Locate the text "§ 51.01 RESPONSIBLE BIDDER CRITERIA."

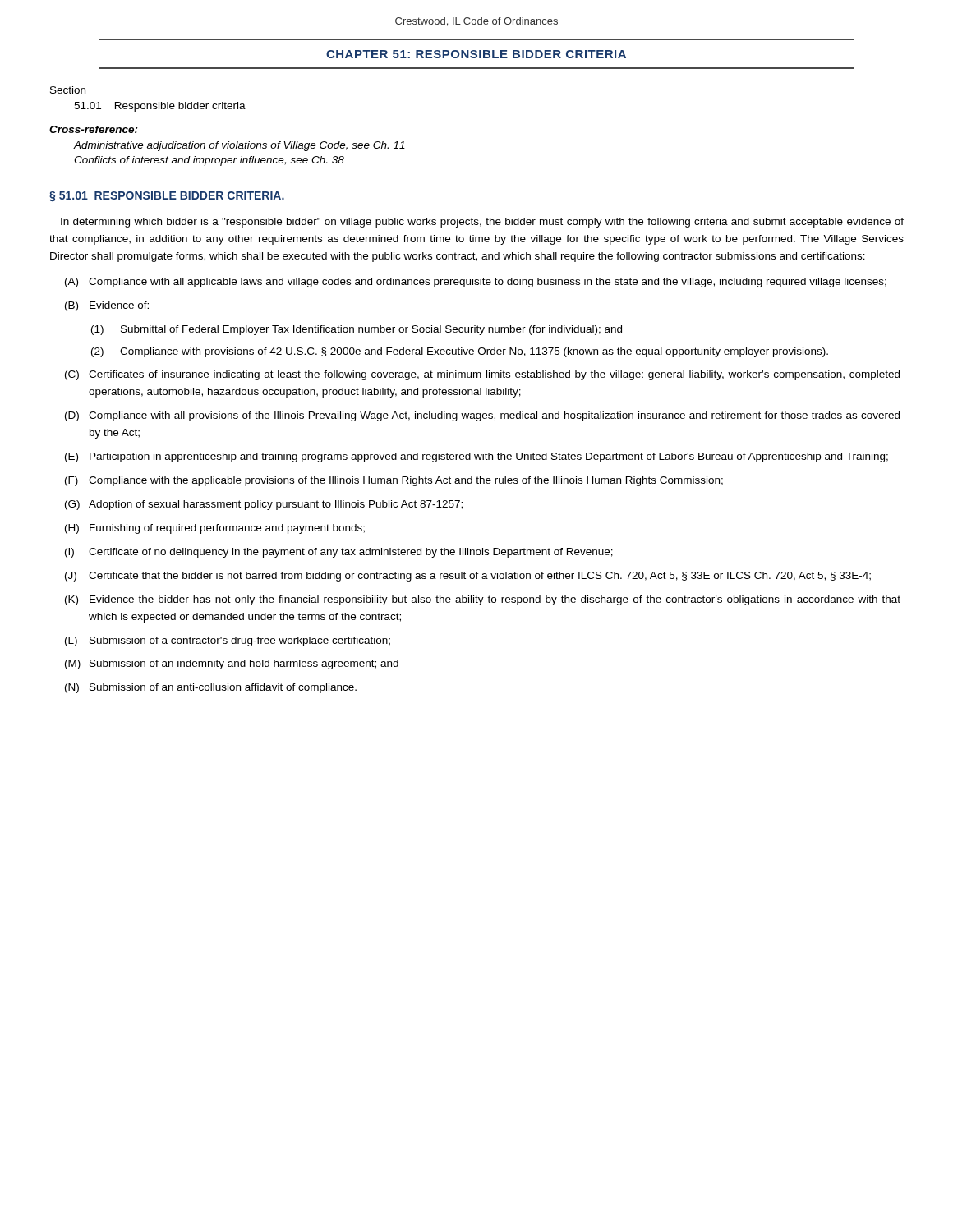[x=167, y=195]
